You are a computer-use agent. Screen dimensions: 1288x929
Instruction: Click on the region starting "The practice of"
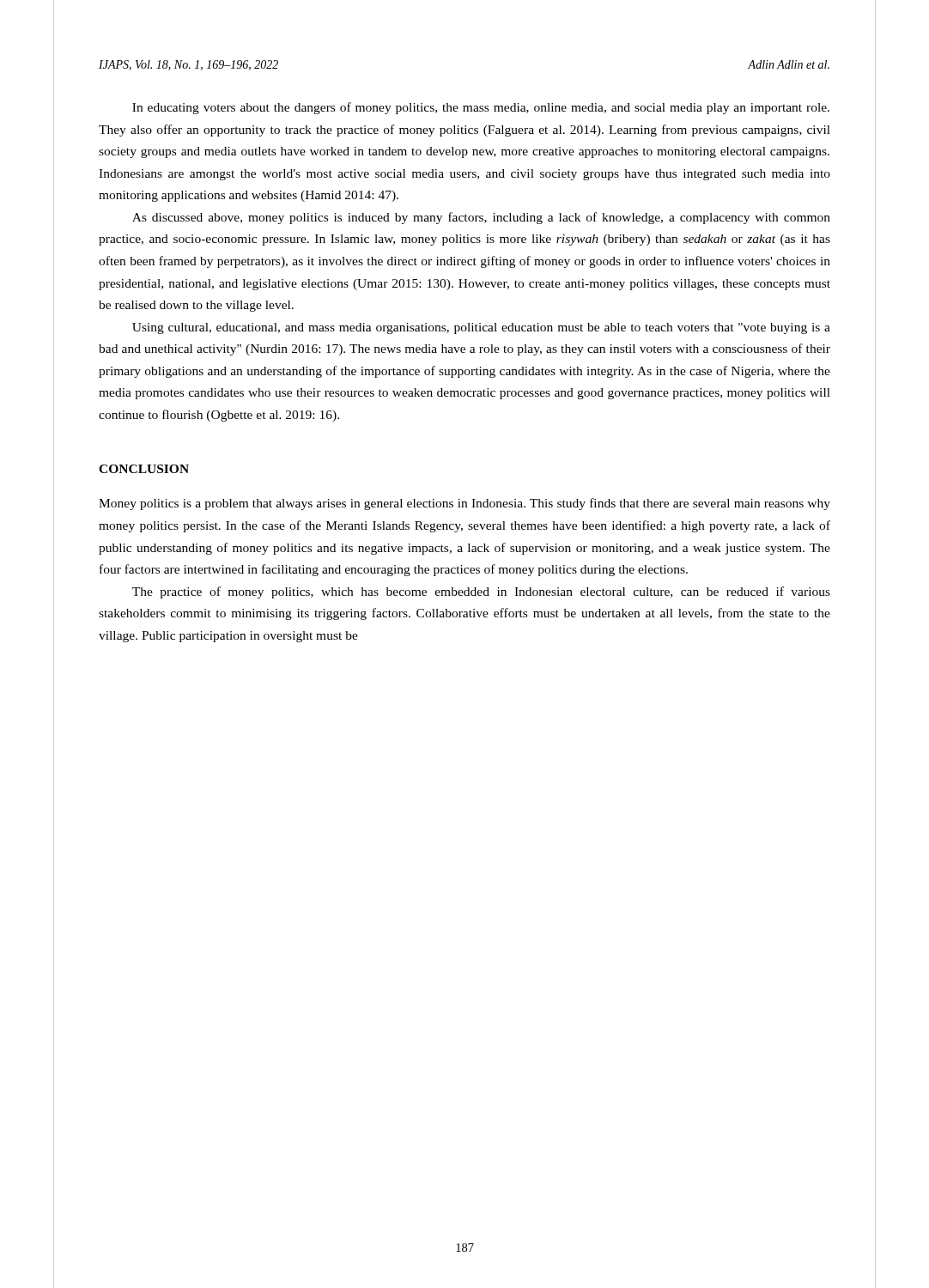[464, 613]
